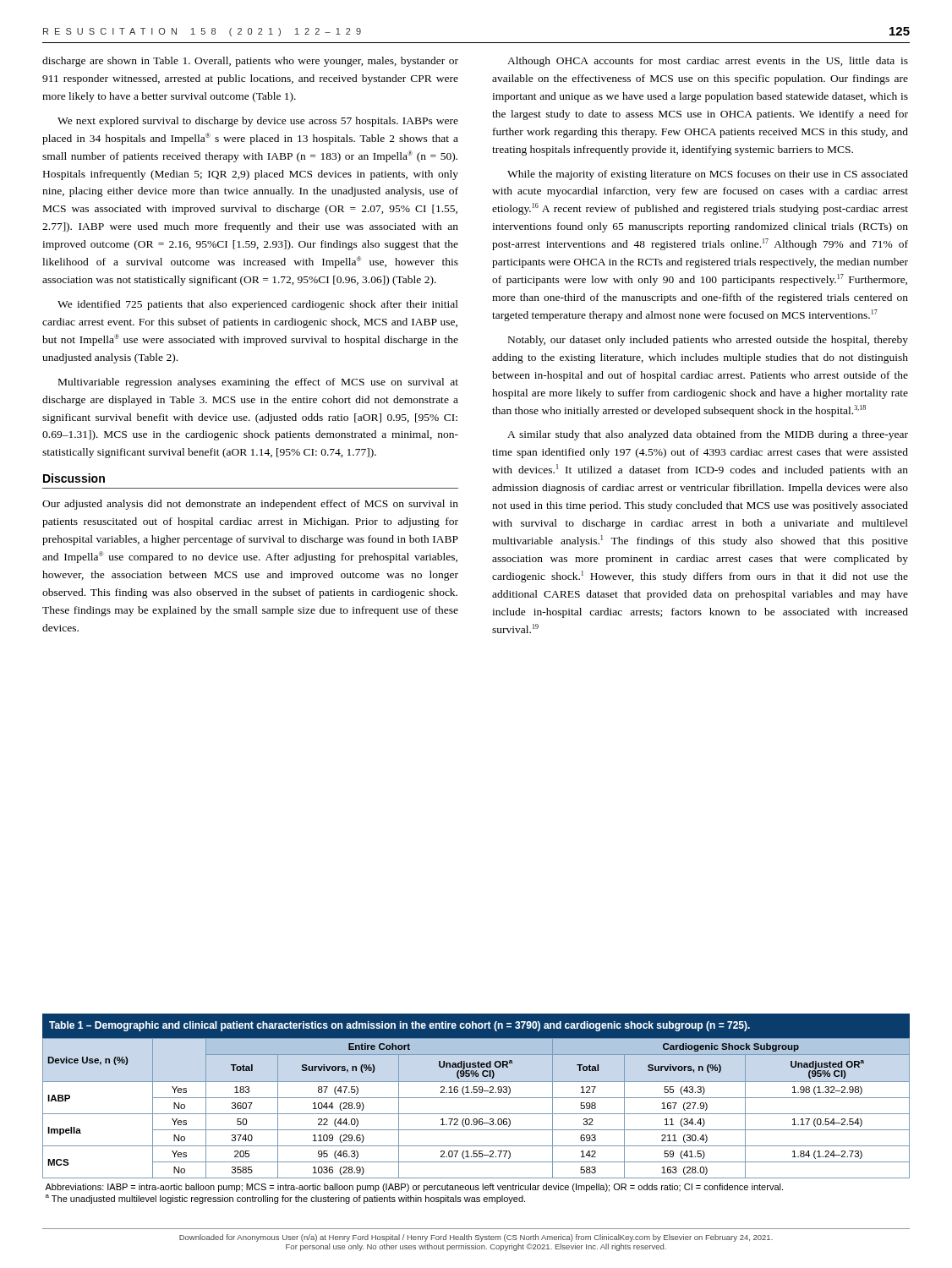This screenshot has width=952, height=1268.
Task: Find the block on this page that starts "While the majority"
Action: tap(700, 244)
